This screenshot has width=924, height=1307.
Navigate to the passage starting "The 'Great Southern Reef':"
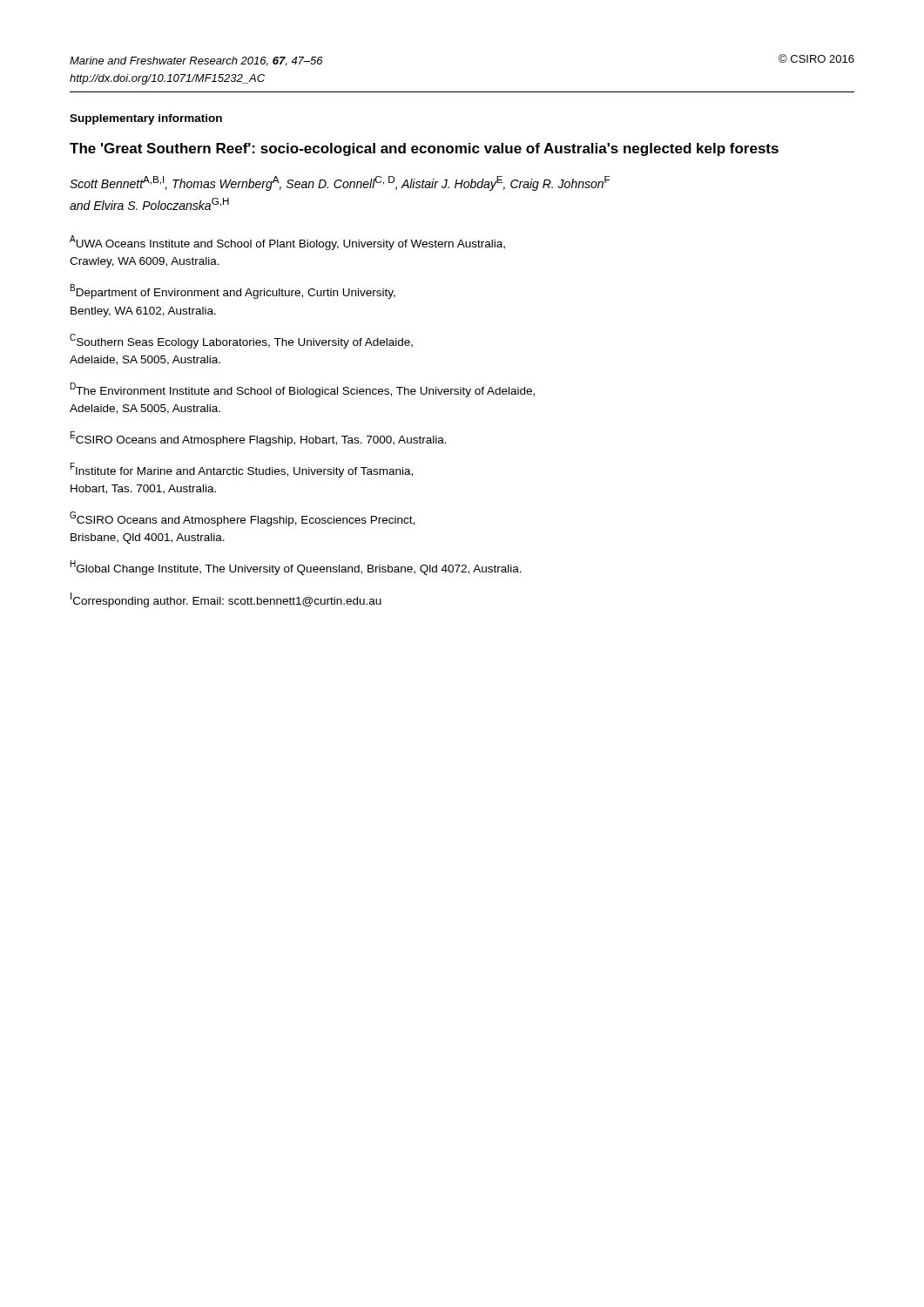[424, 149]
